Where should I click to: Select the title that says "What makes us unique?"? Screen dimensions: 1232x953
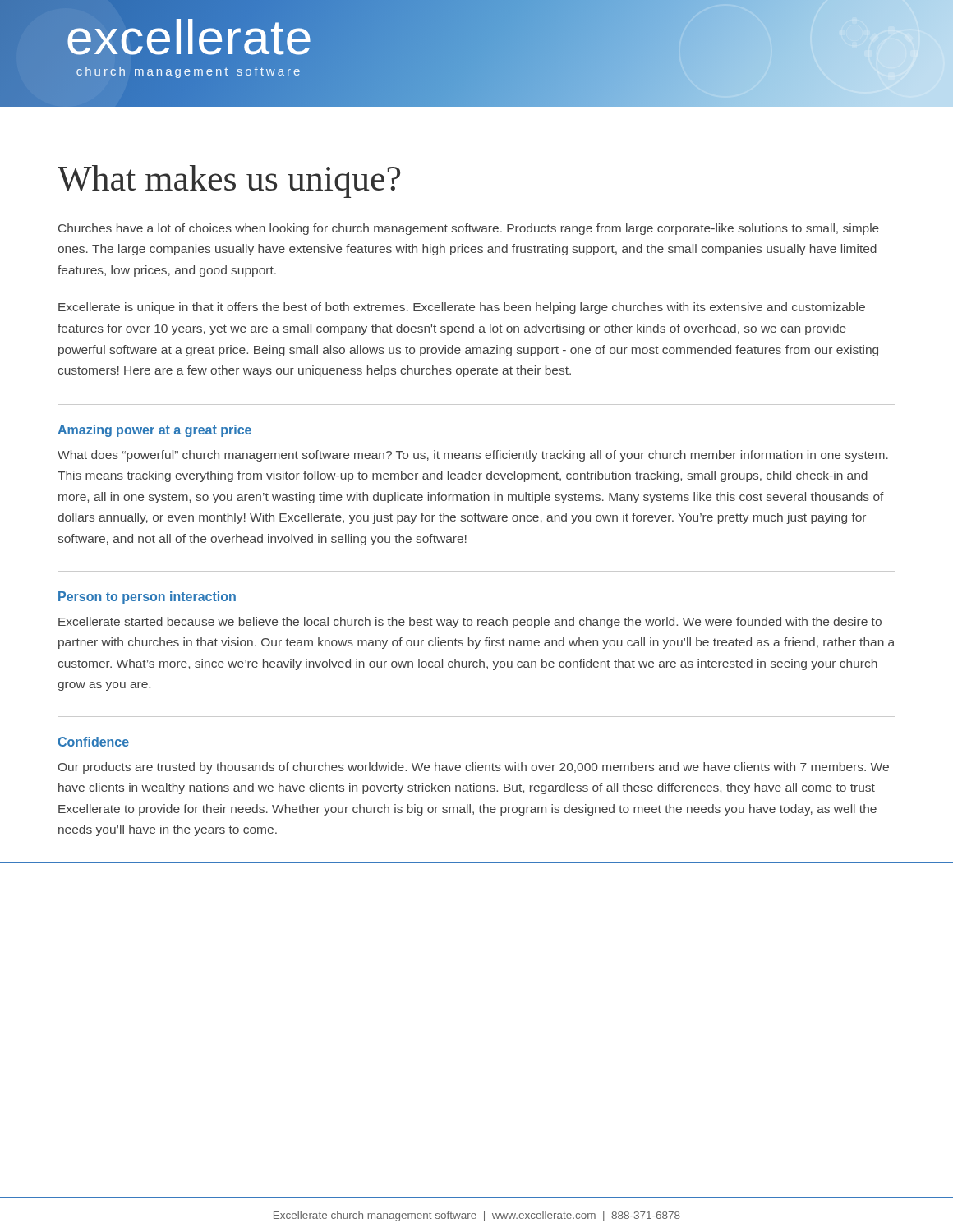click(x=229, y=182)
